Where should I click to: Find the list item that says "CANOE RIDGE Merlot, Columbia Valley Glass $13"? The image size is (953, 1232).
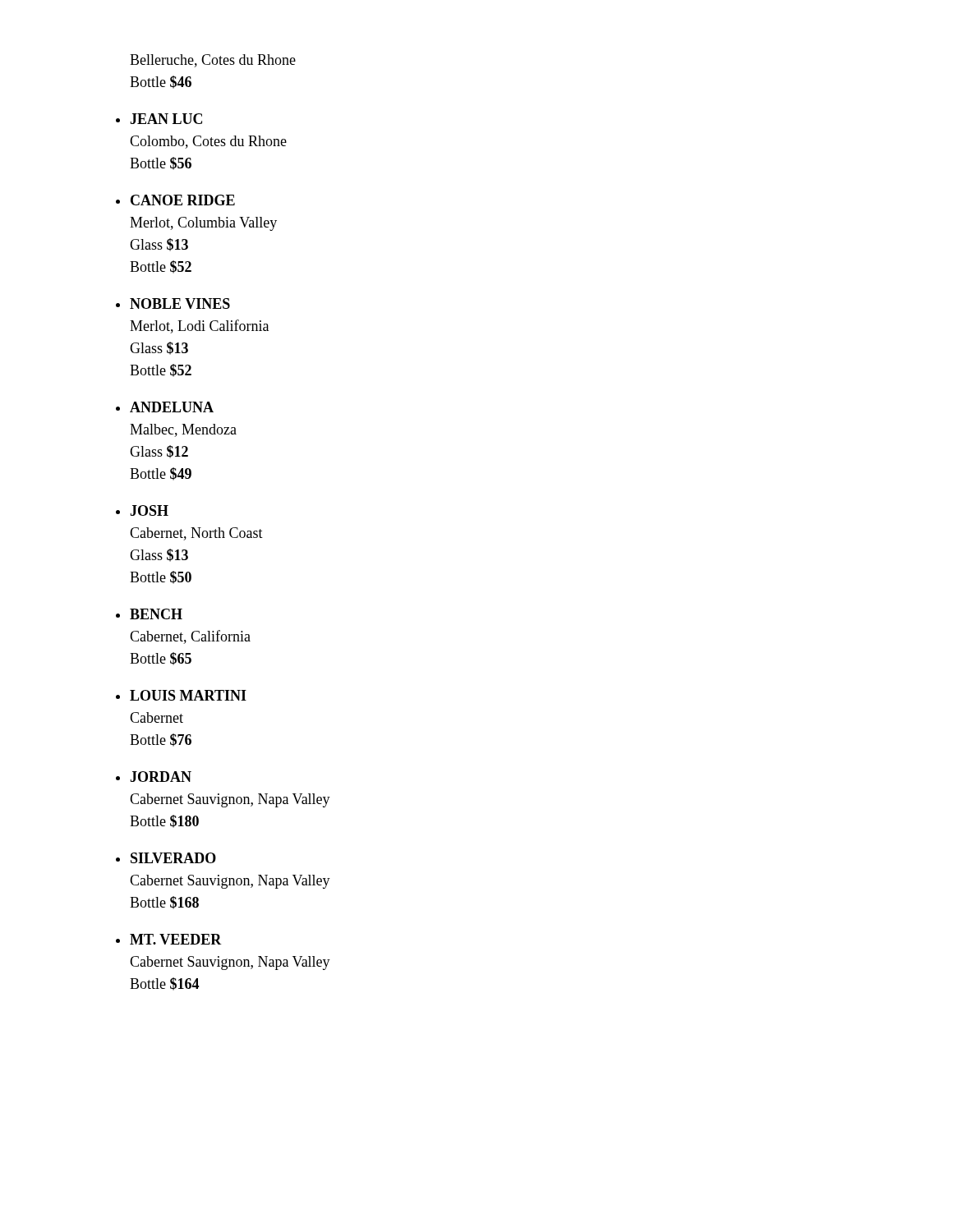203,234
